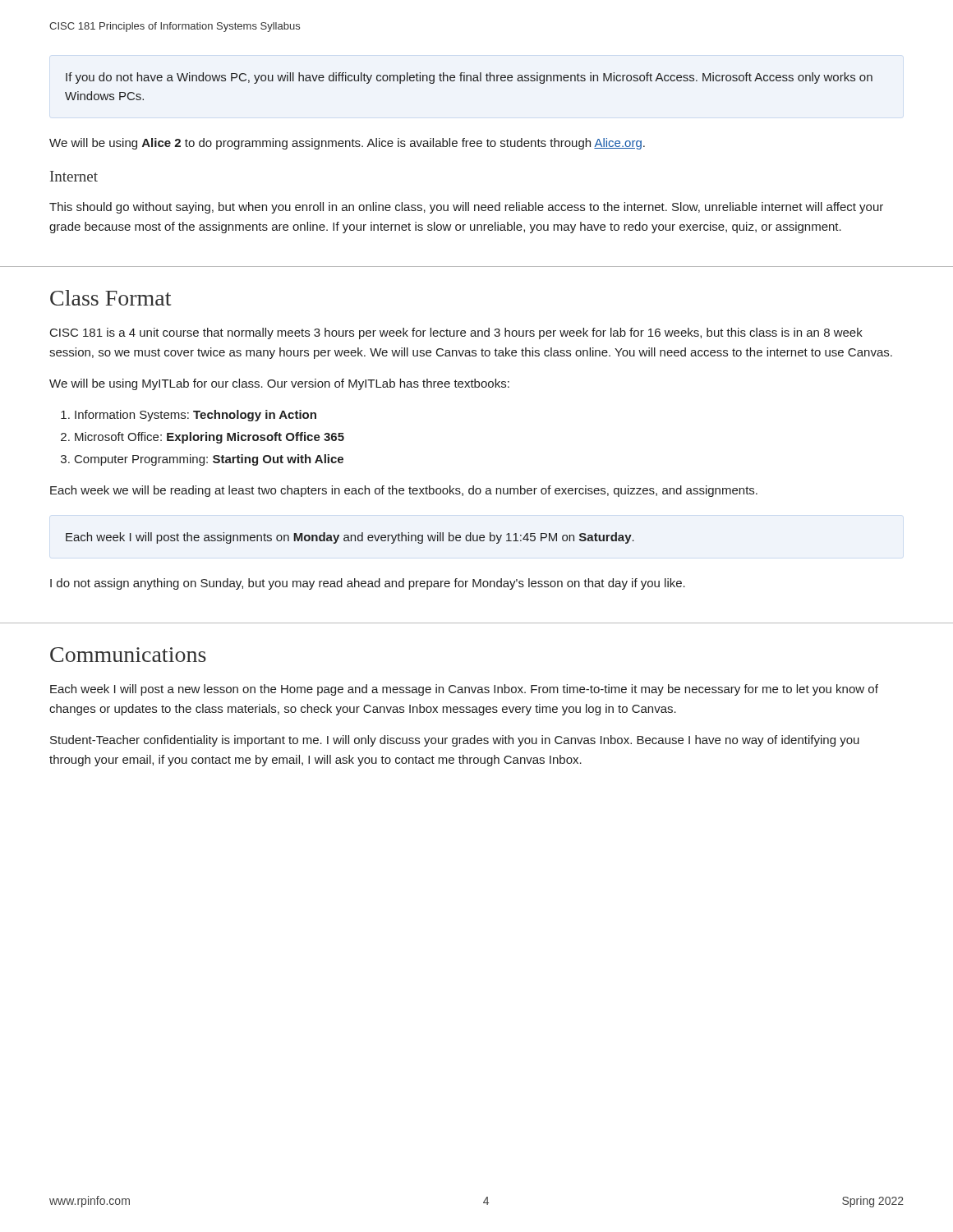Navigate to the block starting "Microsoft Office: Exploring Microsoft Office 365"
Image resolution: width=953 pixels, height=1232 pixels.
pos(209,436)
